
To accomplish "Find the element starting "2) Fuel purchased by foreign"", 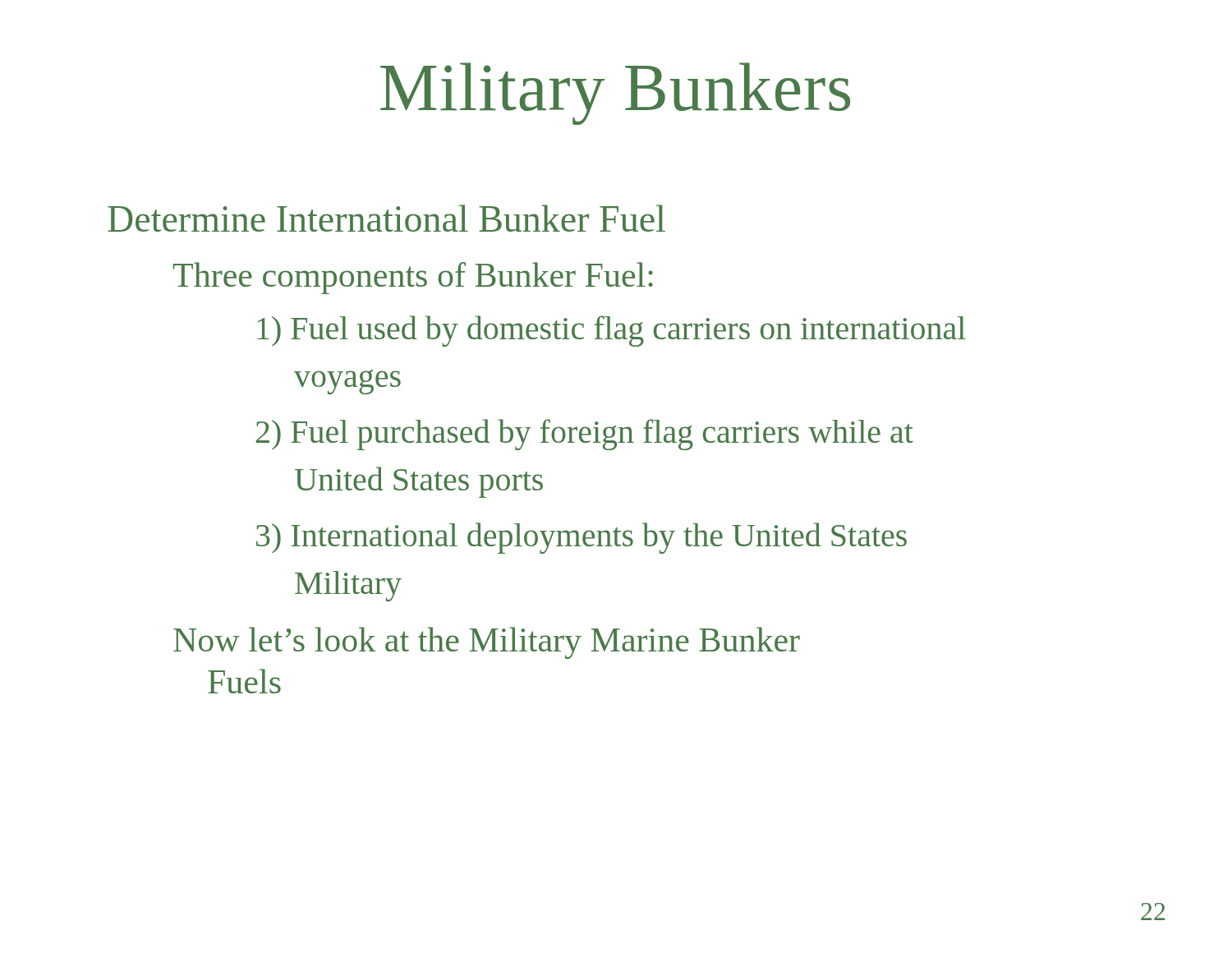I will 584,432.
